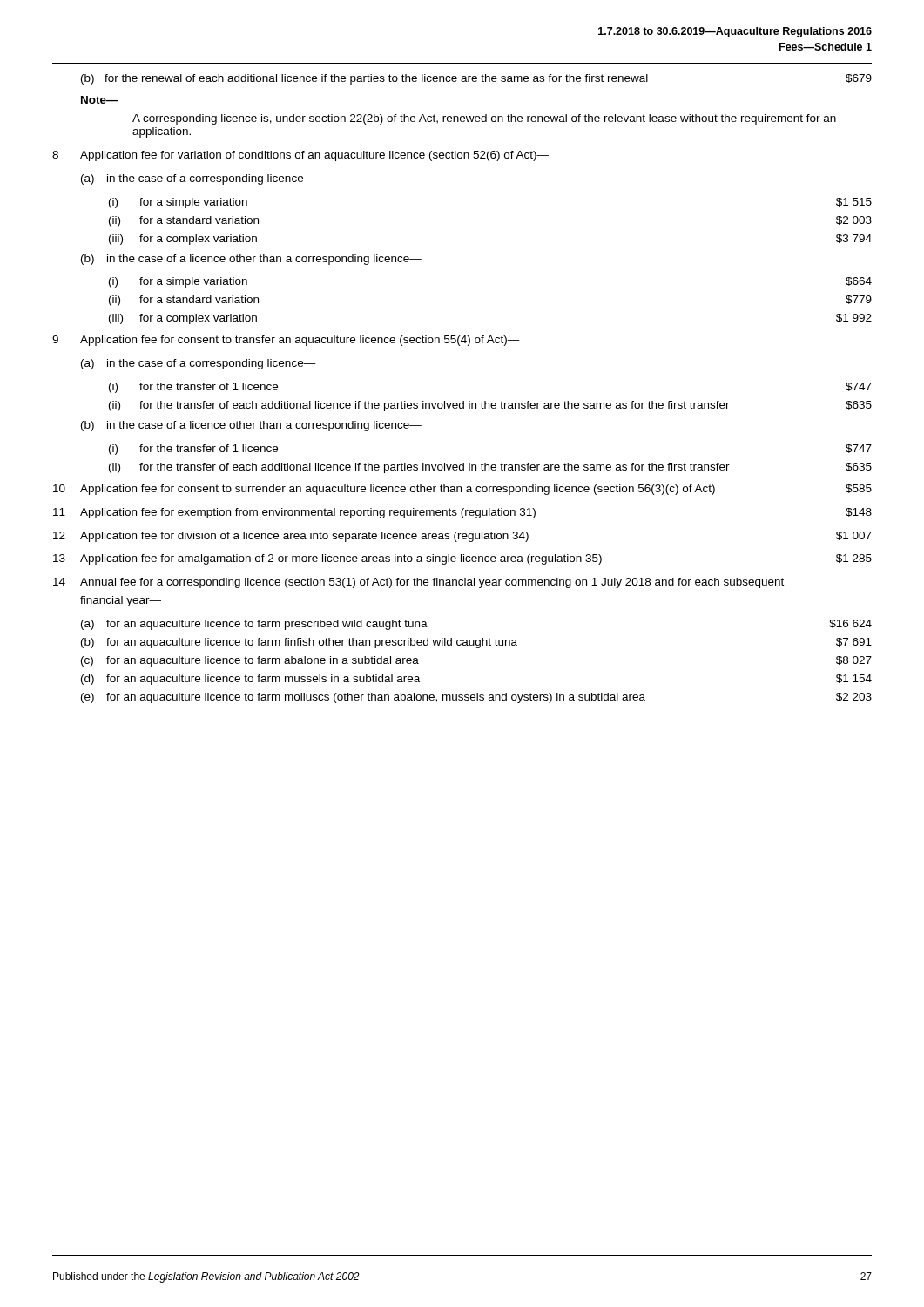Select the text starting "(c) for an aquaculture licence to farm abalone"
The image size is (924, 1307).
point(263,661)
